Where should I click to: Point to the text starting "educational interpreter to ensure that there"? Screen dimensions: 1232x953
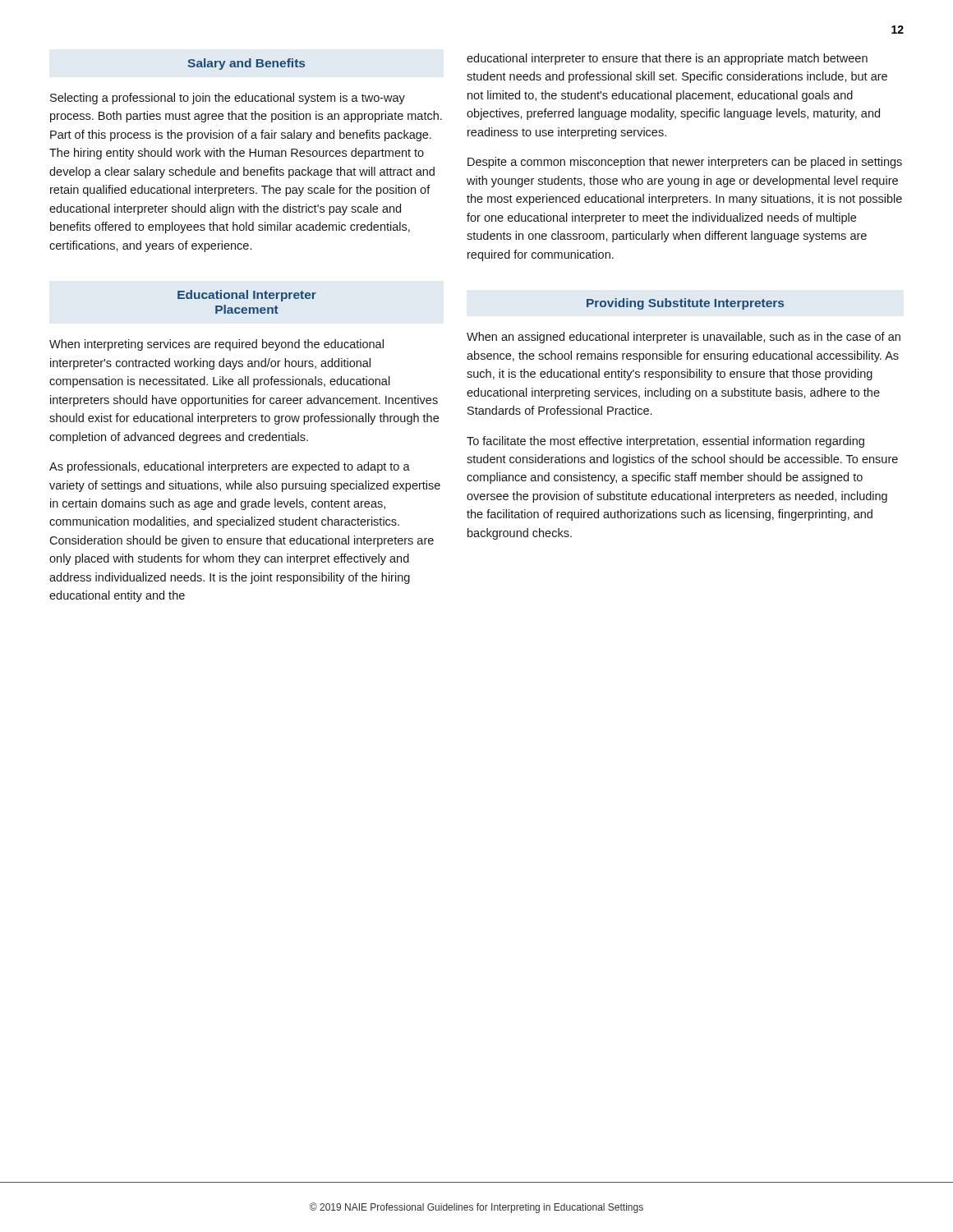[x=677, y=95]
